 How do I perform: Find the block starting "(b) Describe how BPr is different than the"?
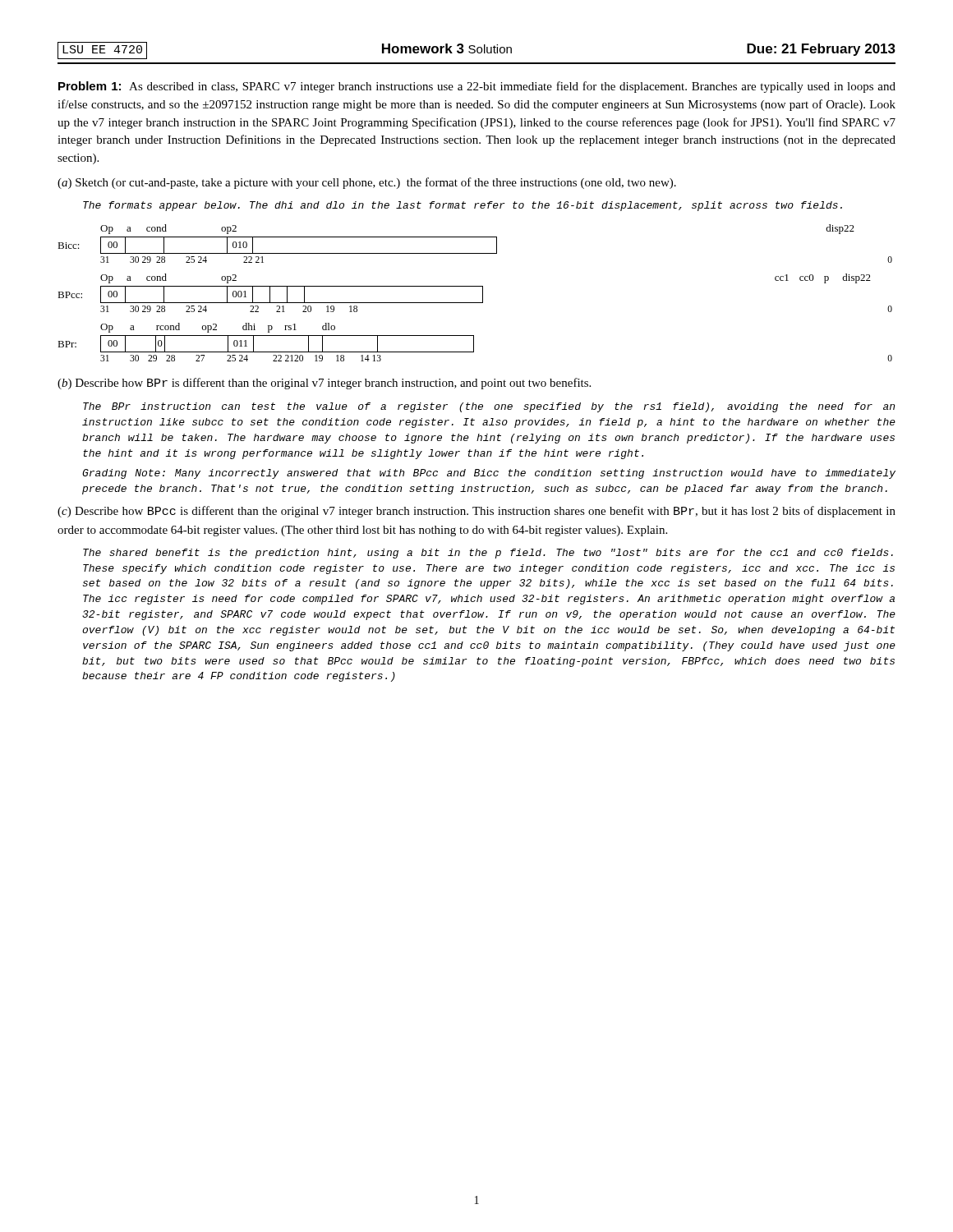(x=476, y=384)
